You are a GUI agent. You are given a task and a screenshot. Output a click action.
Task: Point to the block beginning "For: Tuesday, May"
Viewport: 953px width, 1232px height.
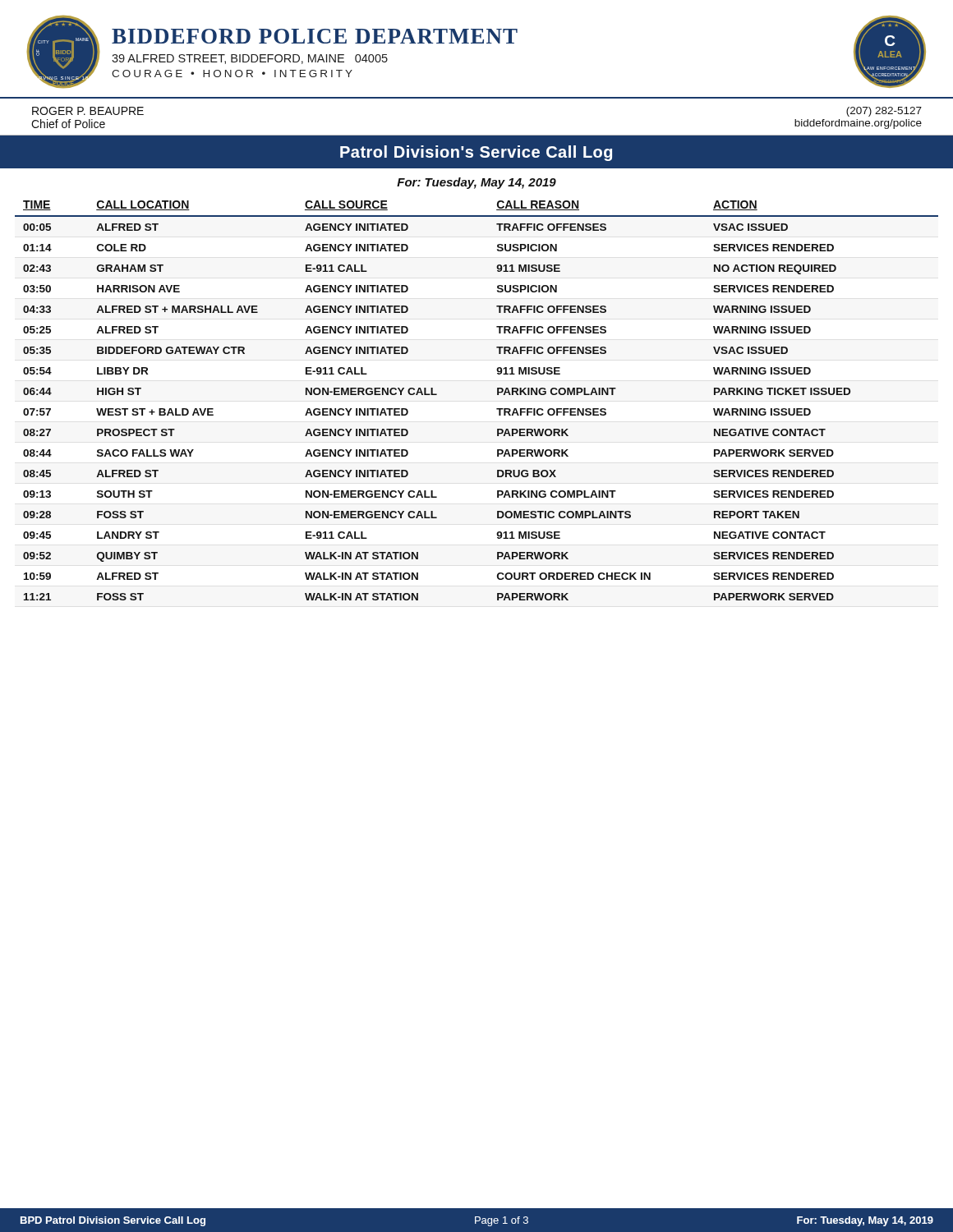[476, 182]
